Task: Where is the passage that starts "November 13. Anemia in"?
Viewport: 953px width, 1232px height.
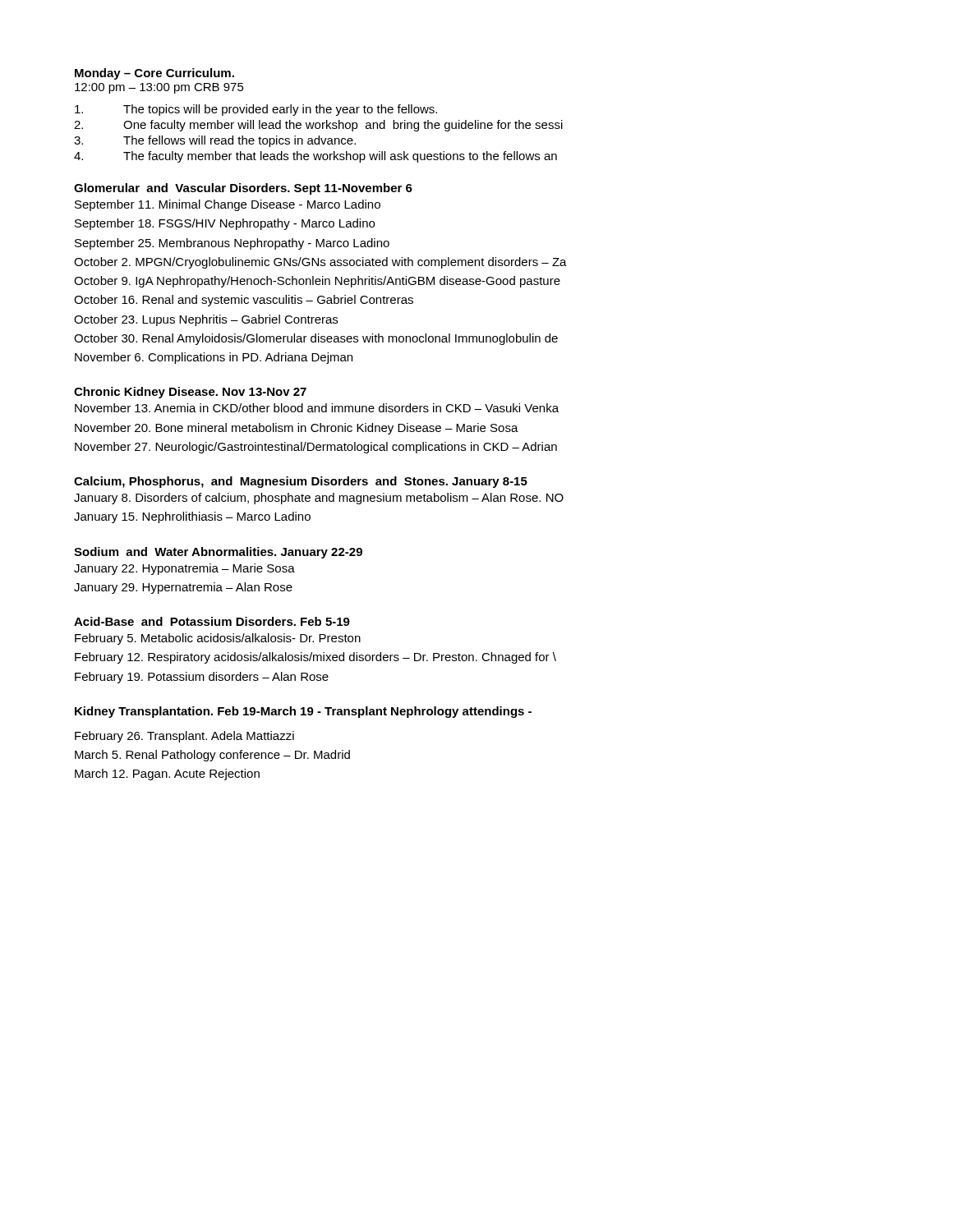Action: point(316,427)
